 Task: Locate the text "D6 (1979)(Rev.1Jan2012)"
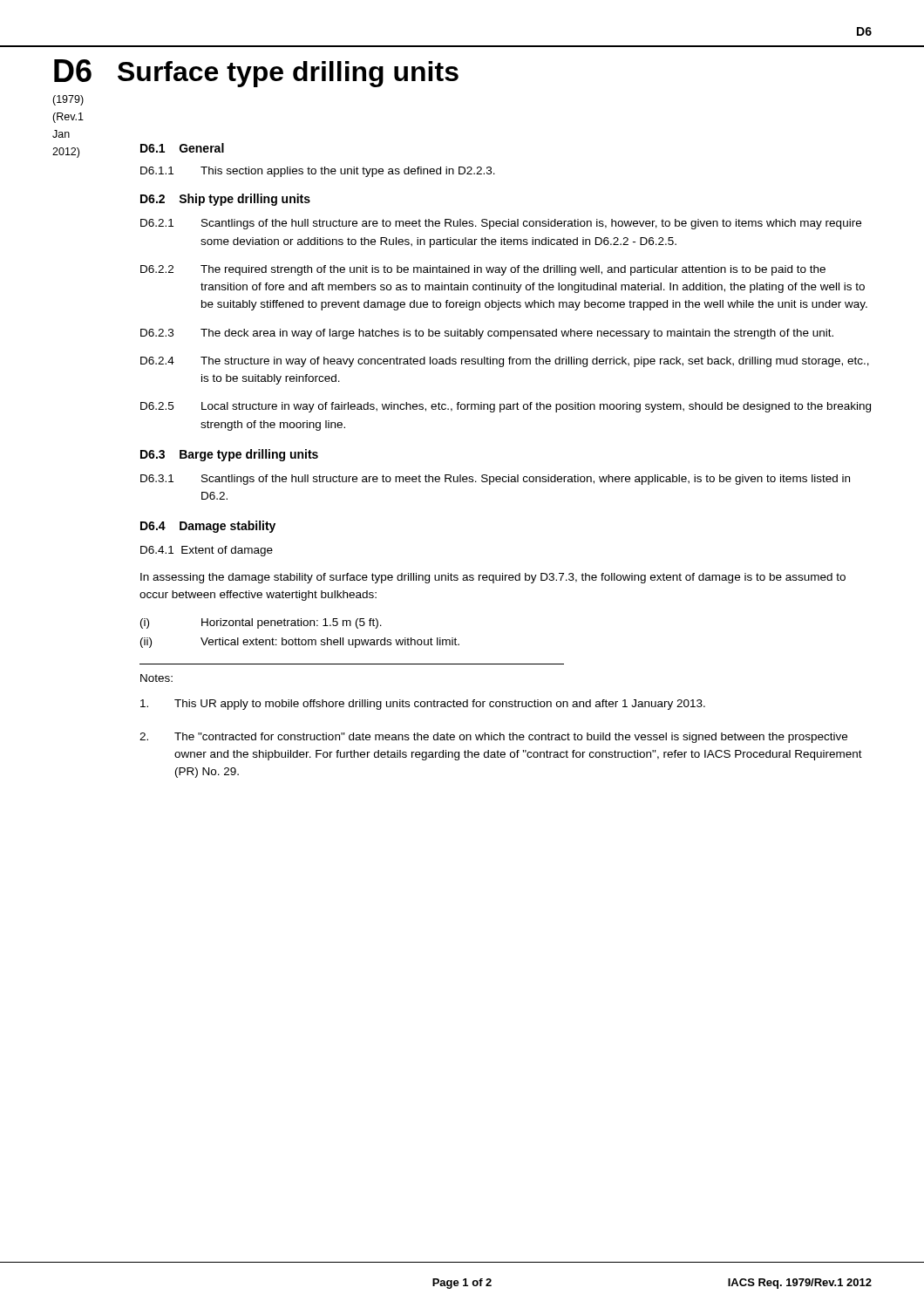78,107
